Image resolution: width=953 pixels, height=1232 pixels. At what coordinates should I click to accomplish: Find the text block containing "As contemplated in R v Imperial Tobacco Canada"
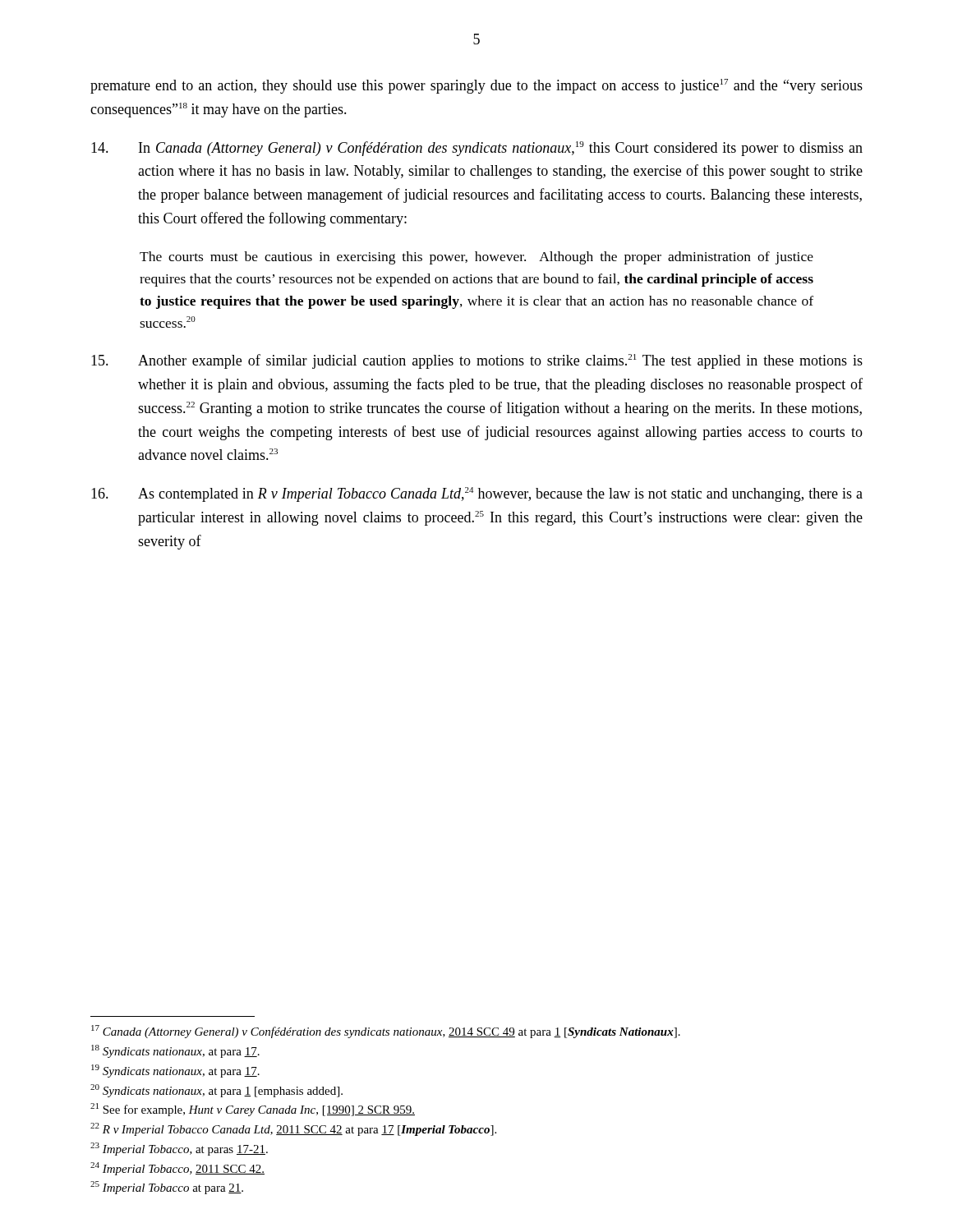pos(476,518)
